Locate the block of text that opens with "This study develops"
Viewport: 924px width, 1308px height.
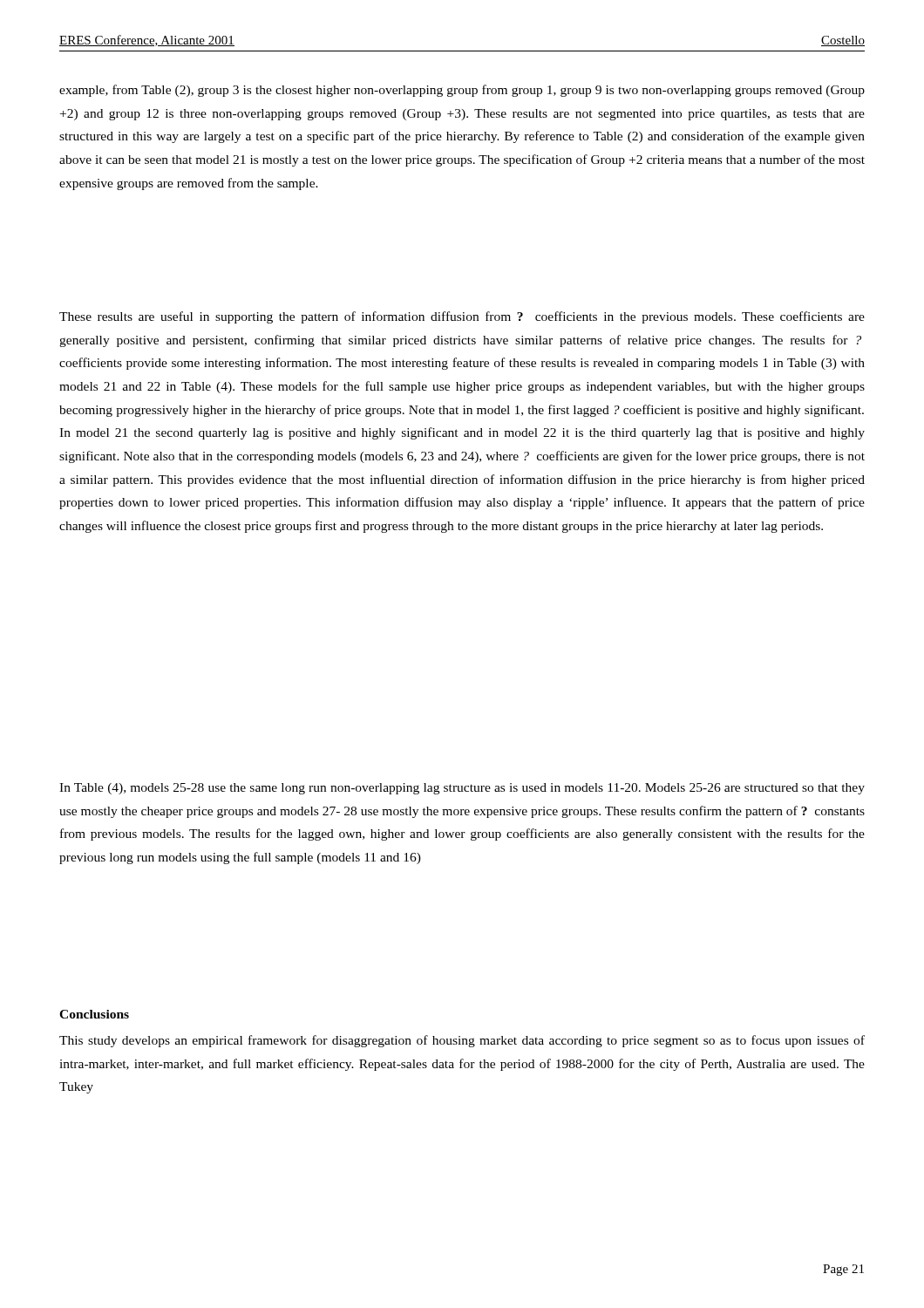pos(462,1063)
